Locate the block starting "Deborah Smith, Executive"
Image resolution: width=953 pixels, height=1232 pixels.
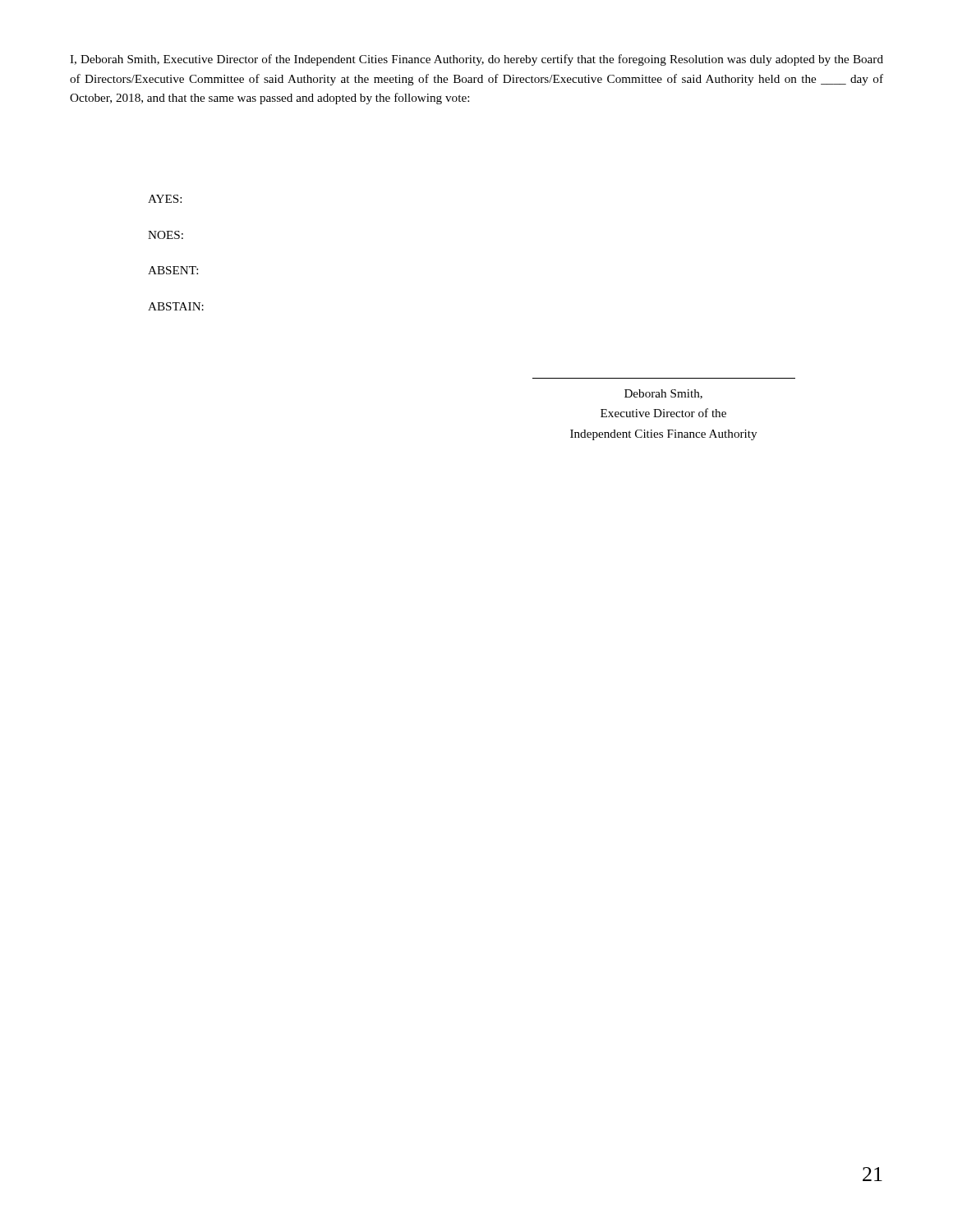tap(663, 409)
